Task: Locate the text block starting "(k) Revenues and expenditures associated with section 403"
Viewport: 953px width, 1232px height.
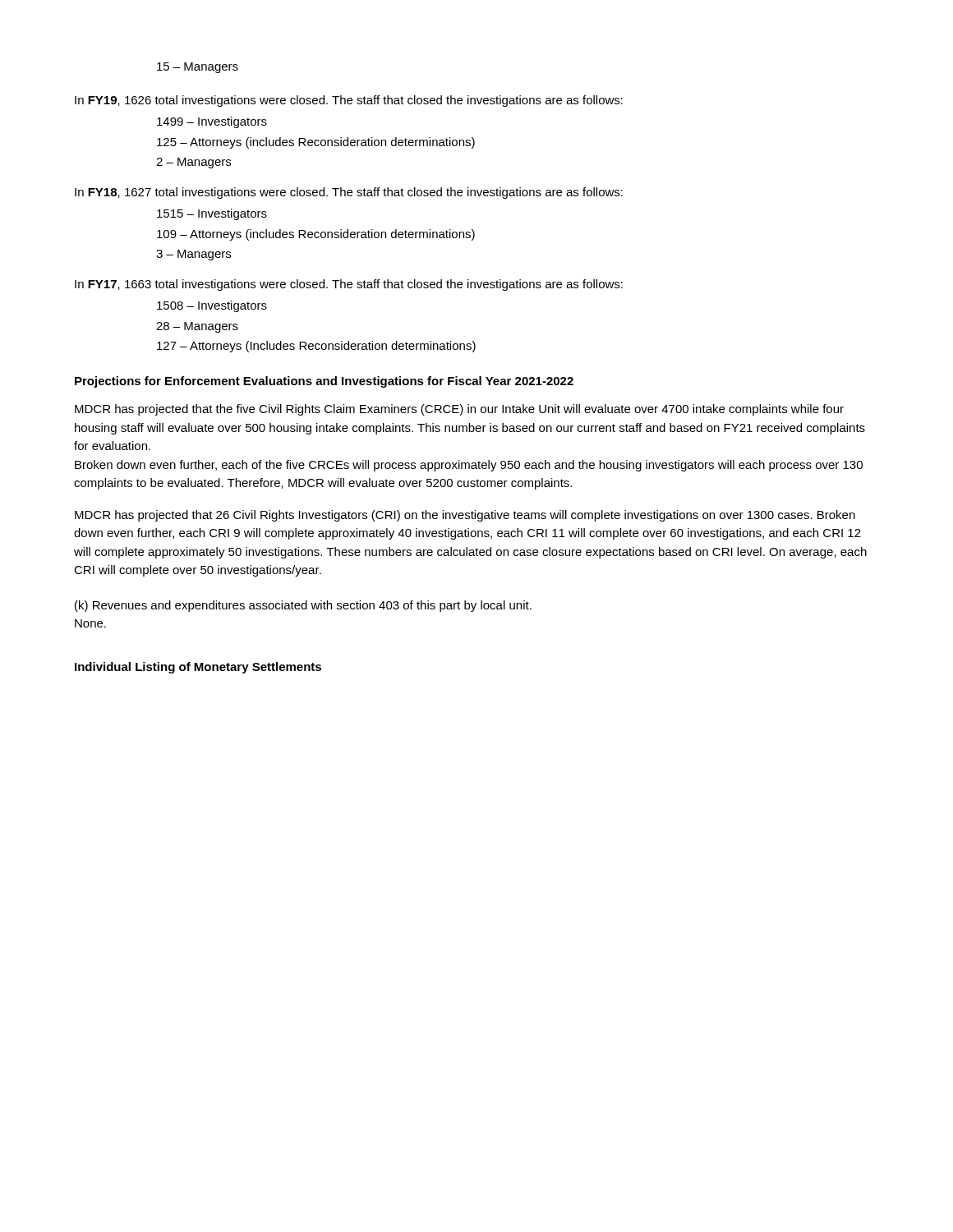Action: pyautogui.click(x=303, y=614)
